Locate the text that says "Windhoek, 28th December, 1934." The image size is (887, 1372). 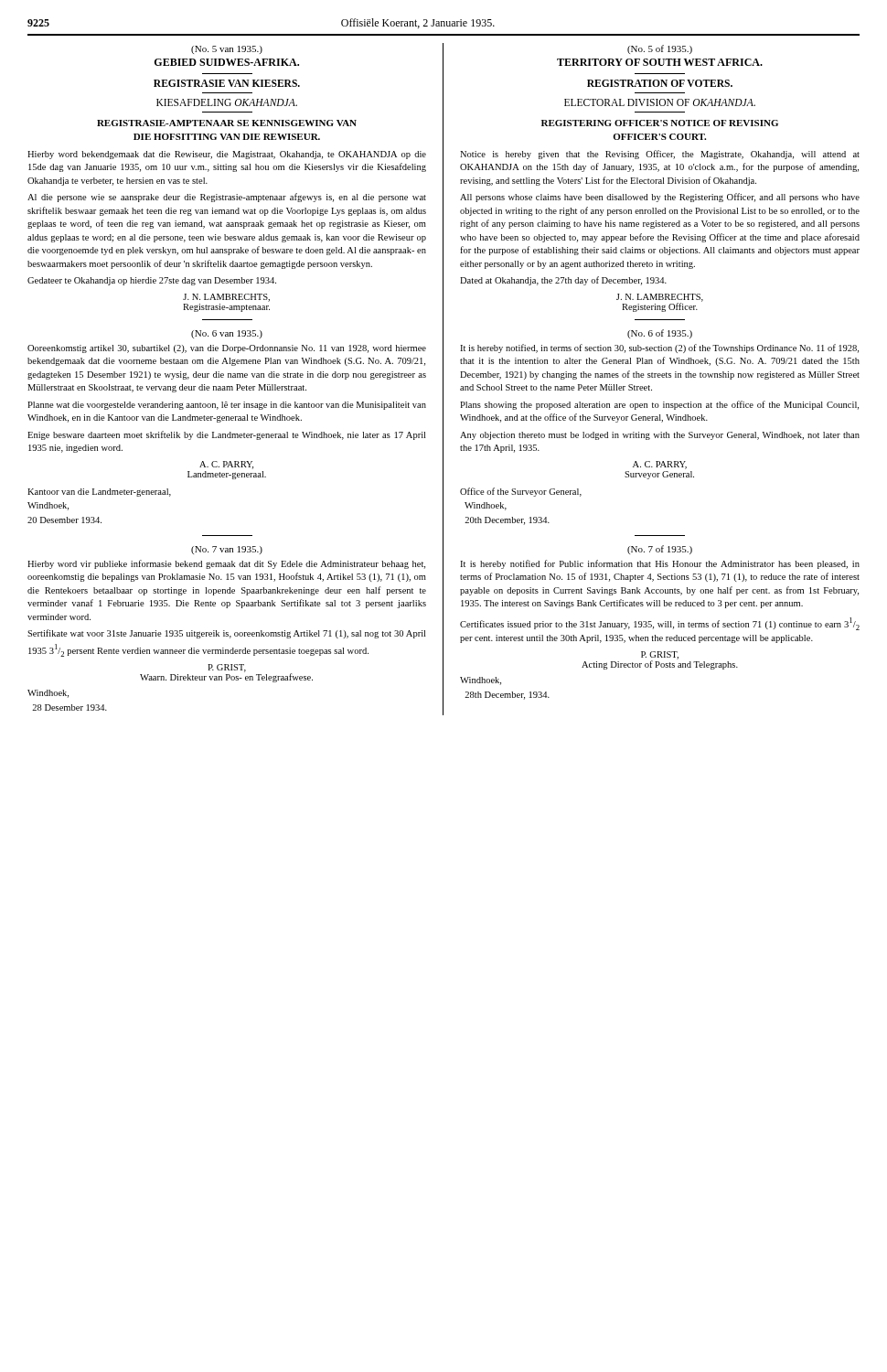505,687
